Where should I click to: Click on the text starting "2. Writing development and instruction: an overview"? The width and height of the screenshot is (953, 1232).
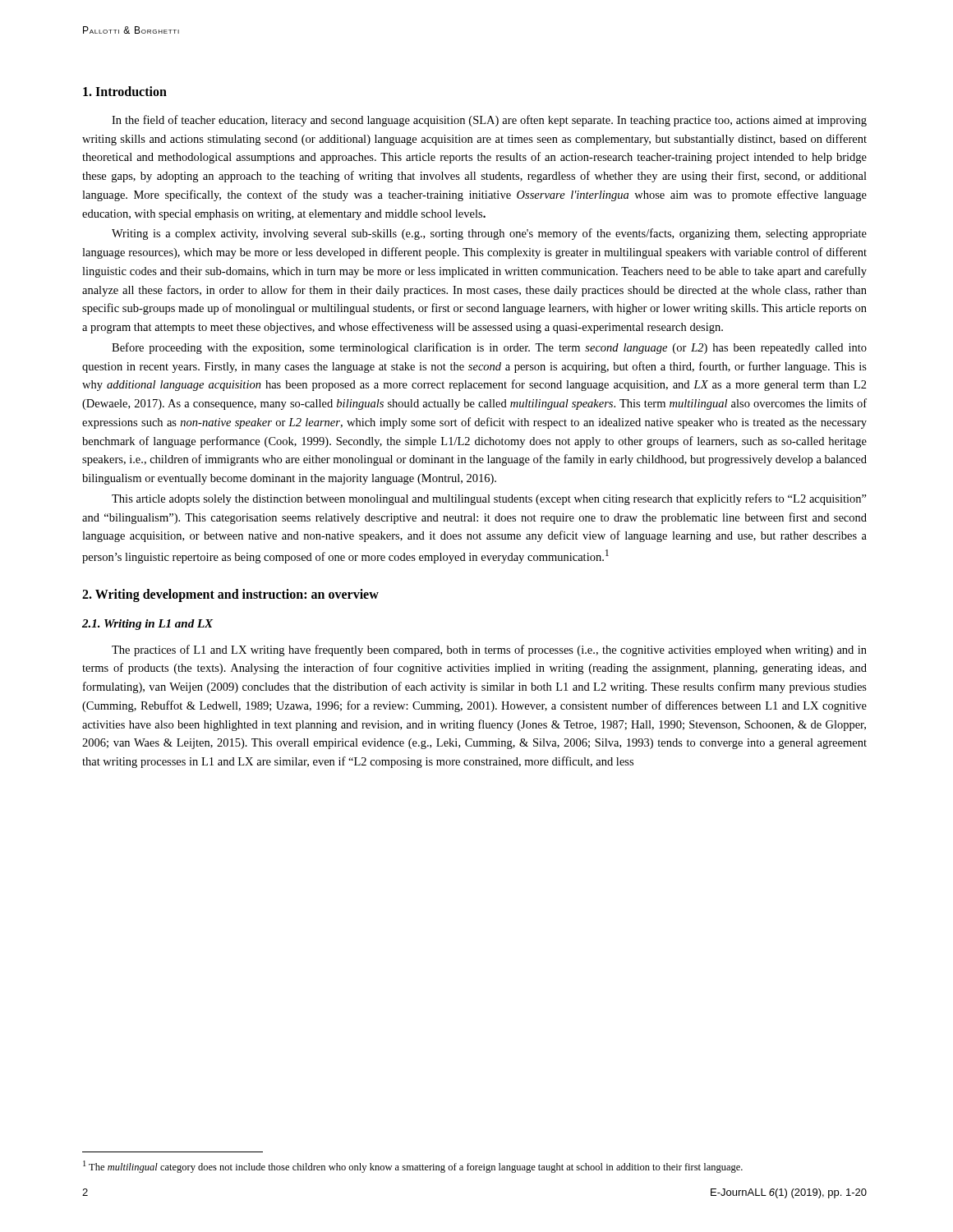pos(230,595)
